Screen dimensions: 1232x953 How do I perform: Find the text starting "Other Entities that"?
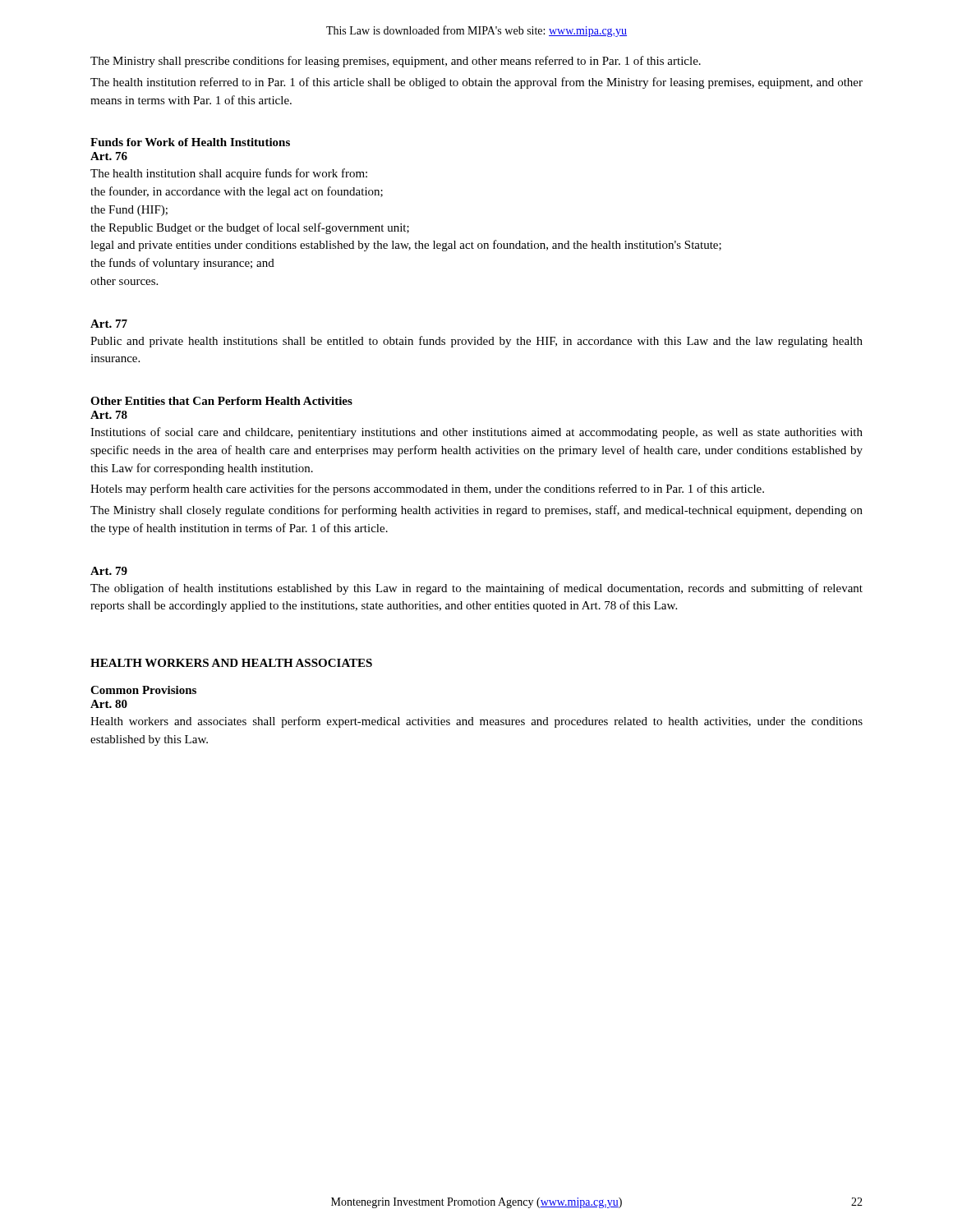[x=221, y=401]
